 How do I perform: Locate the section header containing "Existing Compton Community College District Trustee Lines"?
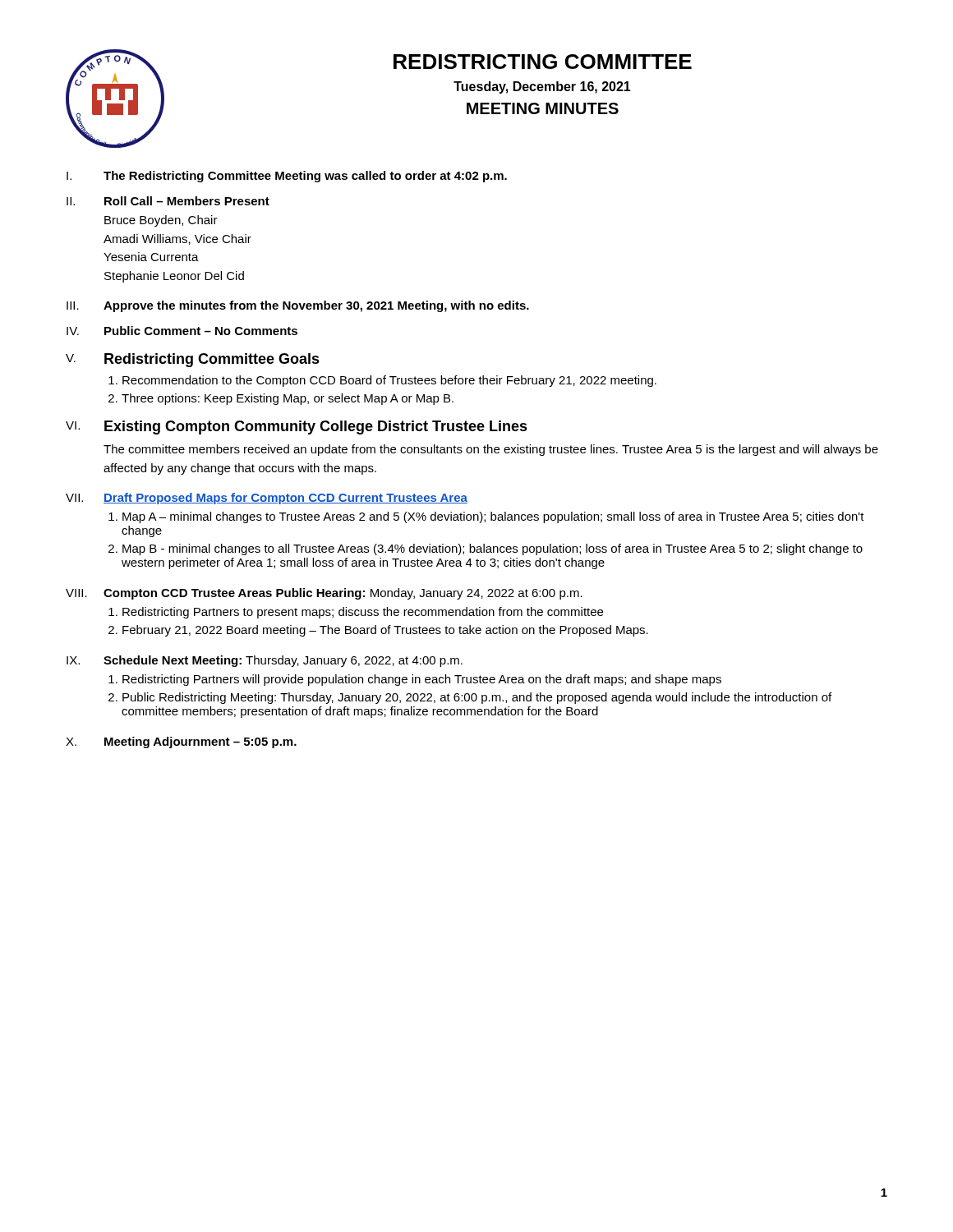tap(315, 426)
